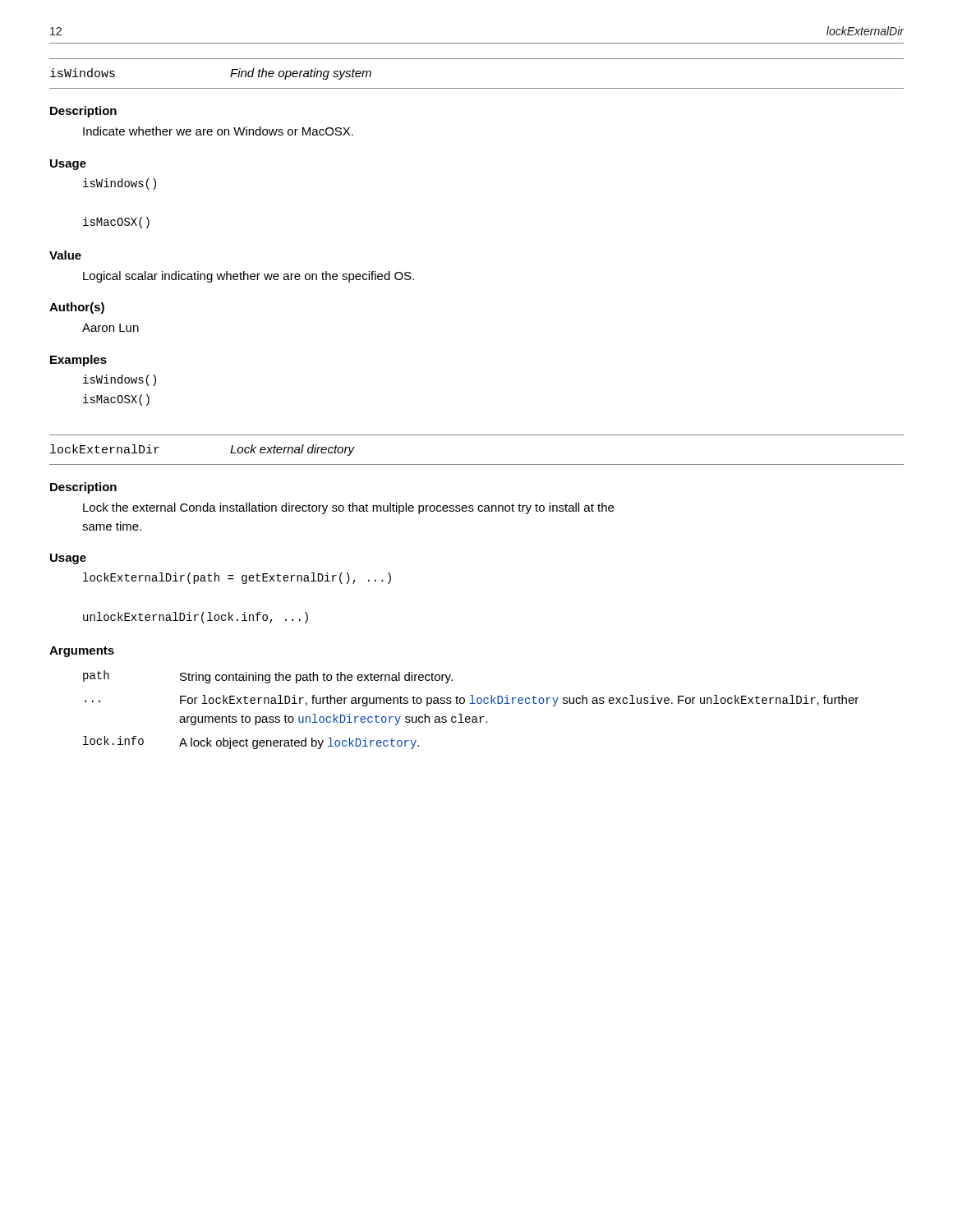Viewport: 953px width, 1232px height.
Task: Find the block starting "Lock the external Conda installation"
Action: [x=348, y=517]
